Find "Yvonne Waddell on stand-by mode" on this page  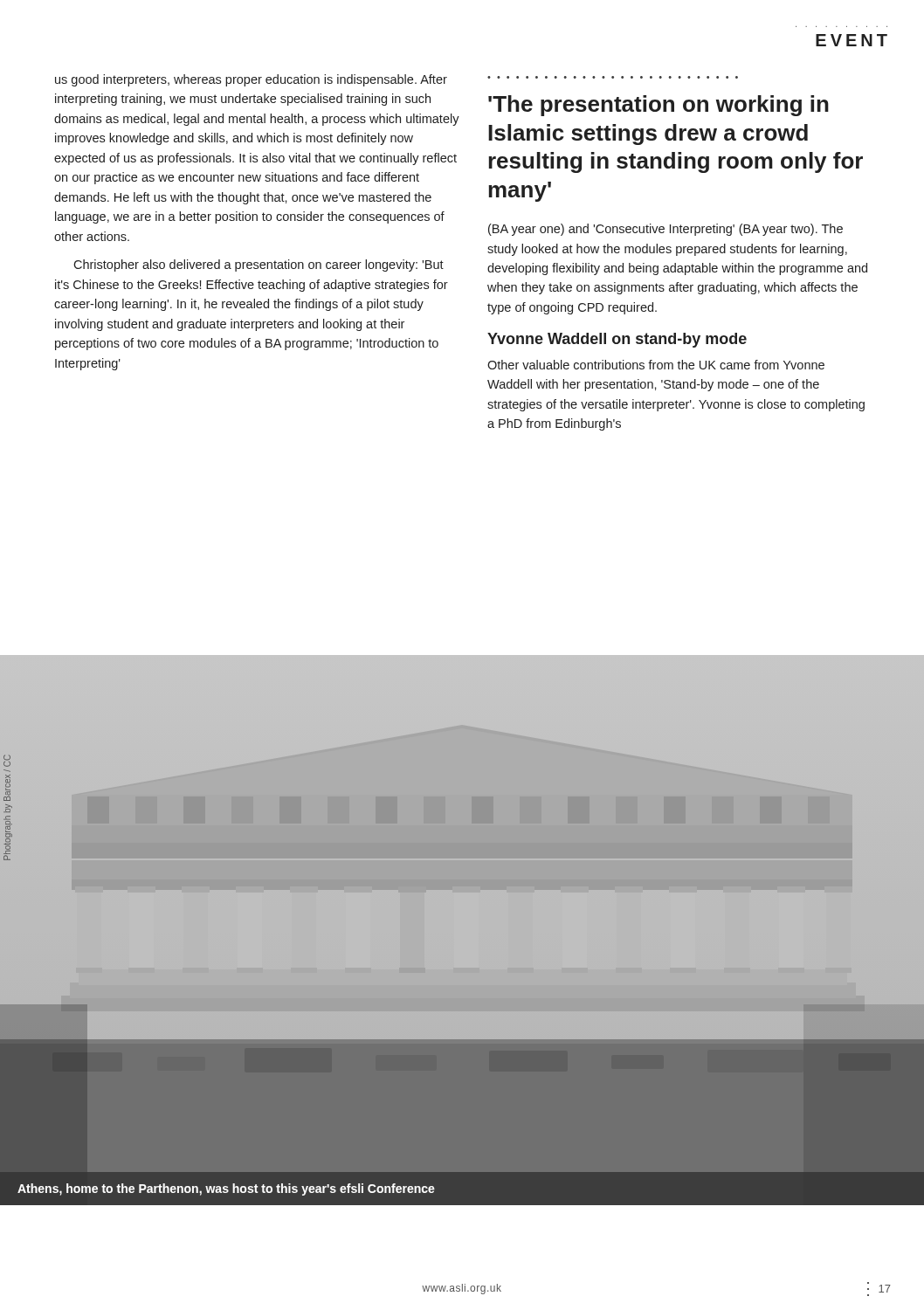pos(617,339)
